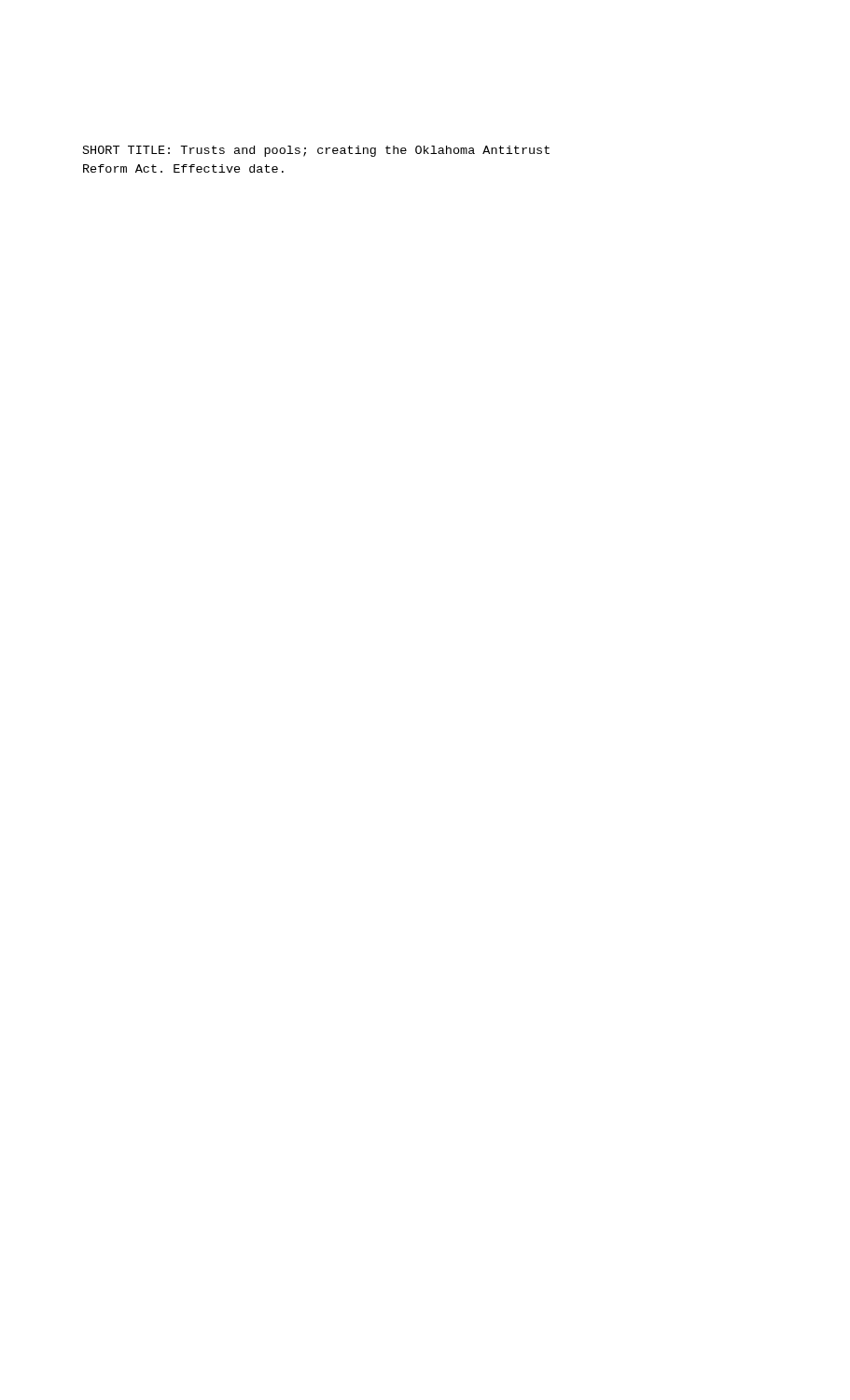Point to the block beginning "SHORT TITLE: Trusts"
850x1400 pixels.
point(316,160)
